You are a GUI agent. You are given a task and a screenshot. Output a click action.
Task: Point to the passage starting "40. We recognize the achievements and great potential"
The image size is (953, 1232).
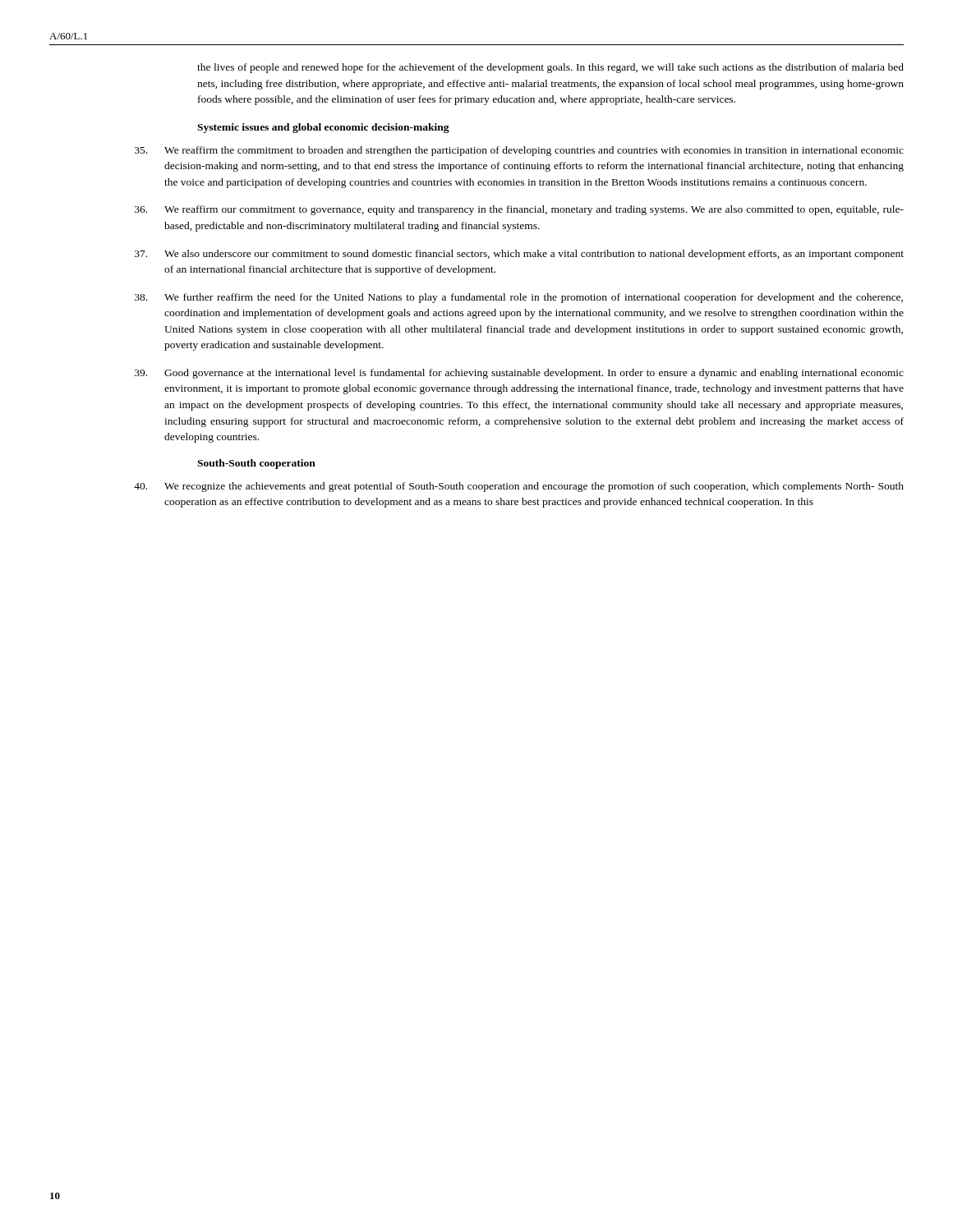[x=476, y=494]
